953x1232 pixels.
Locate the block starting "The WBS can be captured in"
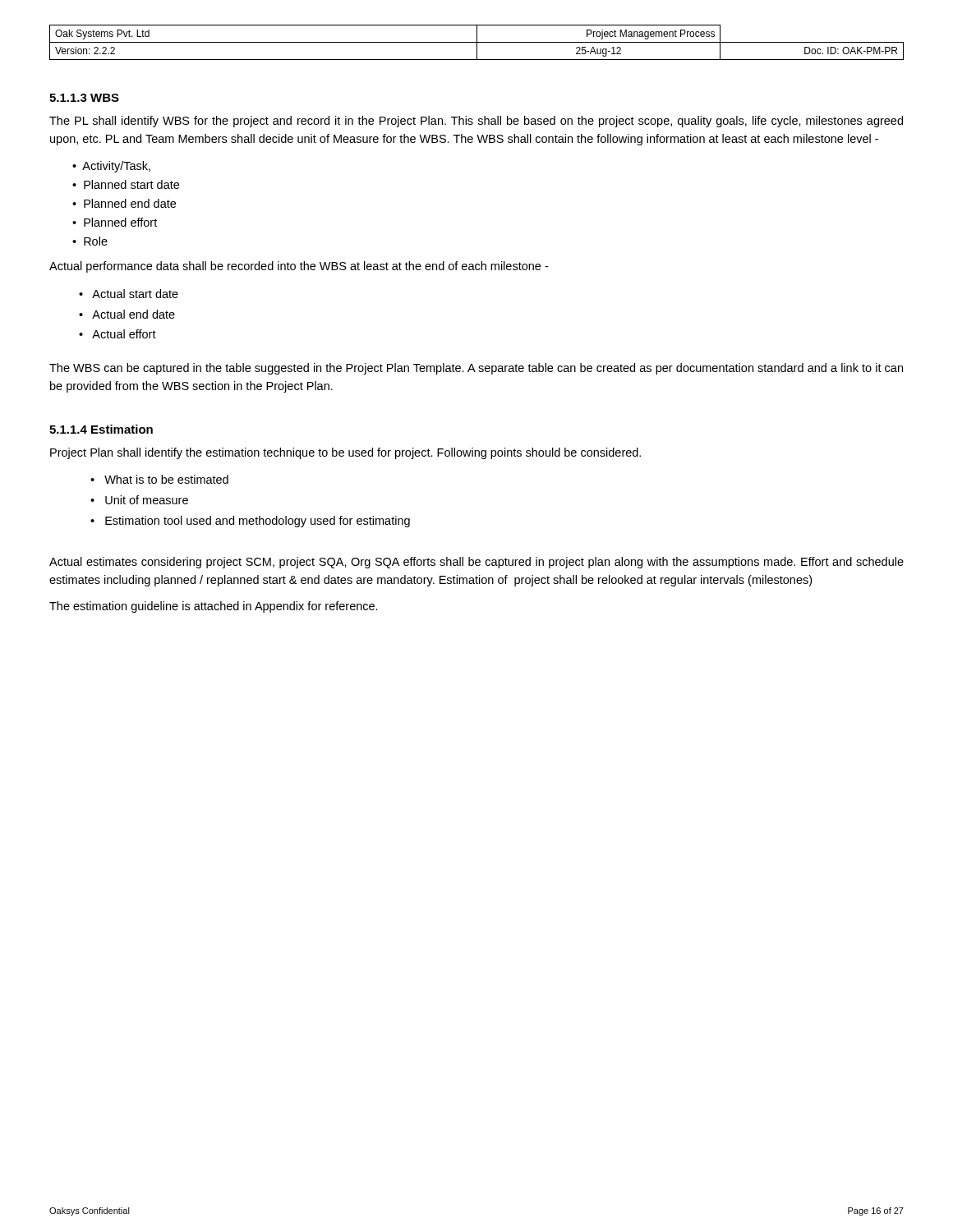pos(476,377)
